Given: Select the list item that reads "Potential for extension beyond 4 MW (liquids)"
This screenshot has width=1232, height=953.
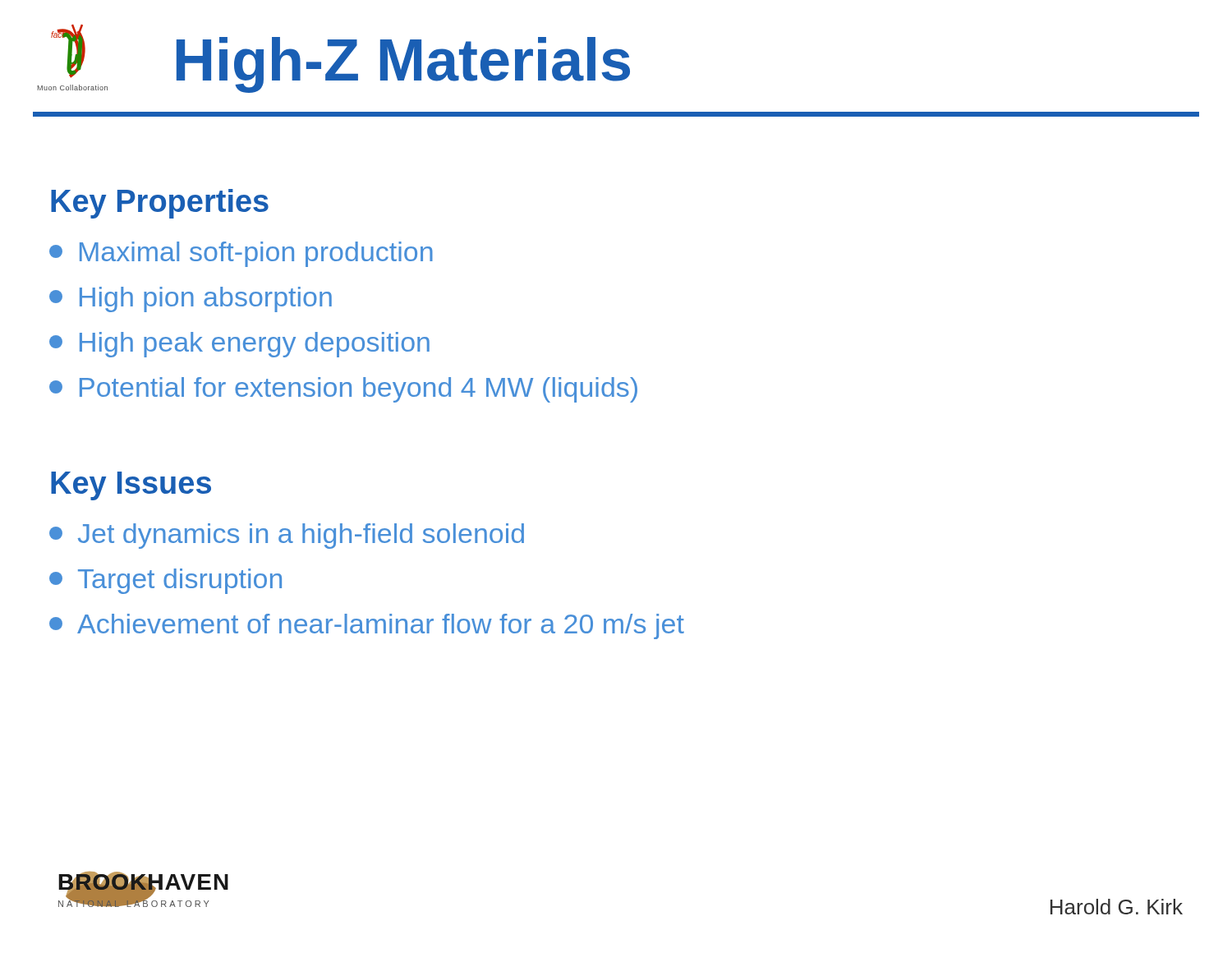Looking at the screenshot, I should 344,387.
